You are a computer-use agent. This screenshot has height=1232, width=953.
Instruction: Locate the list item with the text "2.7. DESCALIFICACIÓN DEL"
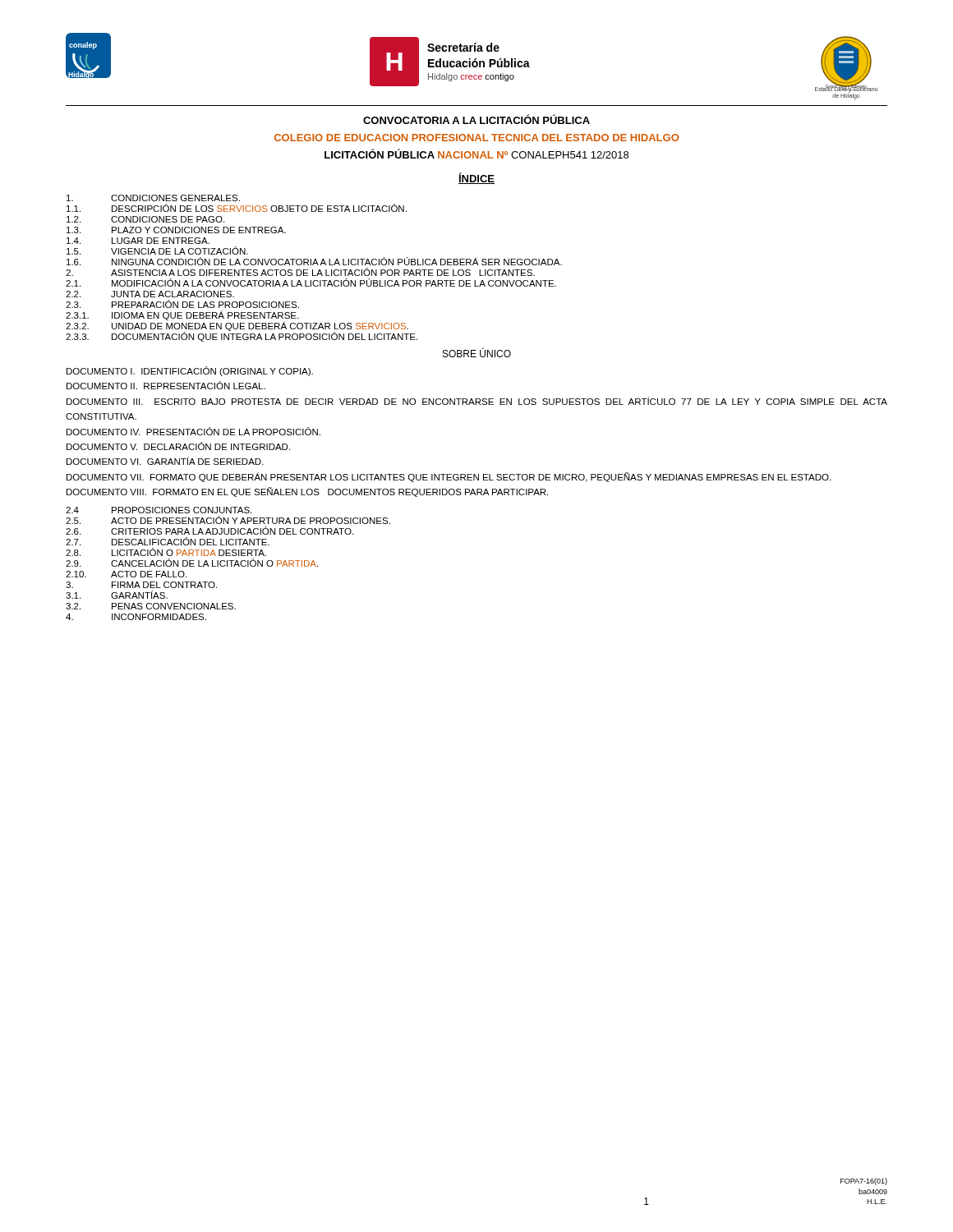pos(168,541)
